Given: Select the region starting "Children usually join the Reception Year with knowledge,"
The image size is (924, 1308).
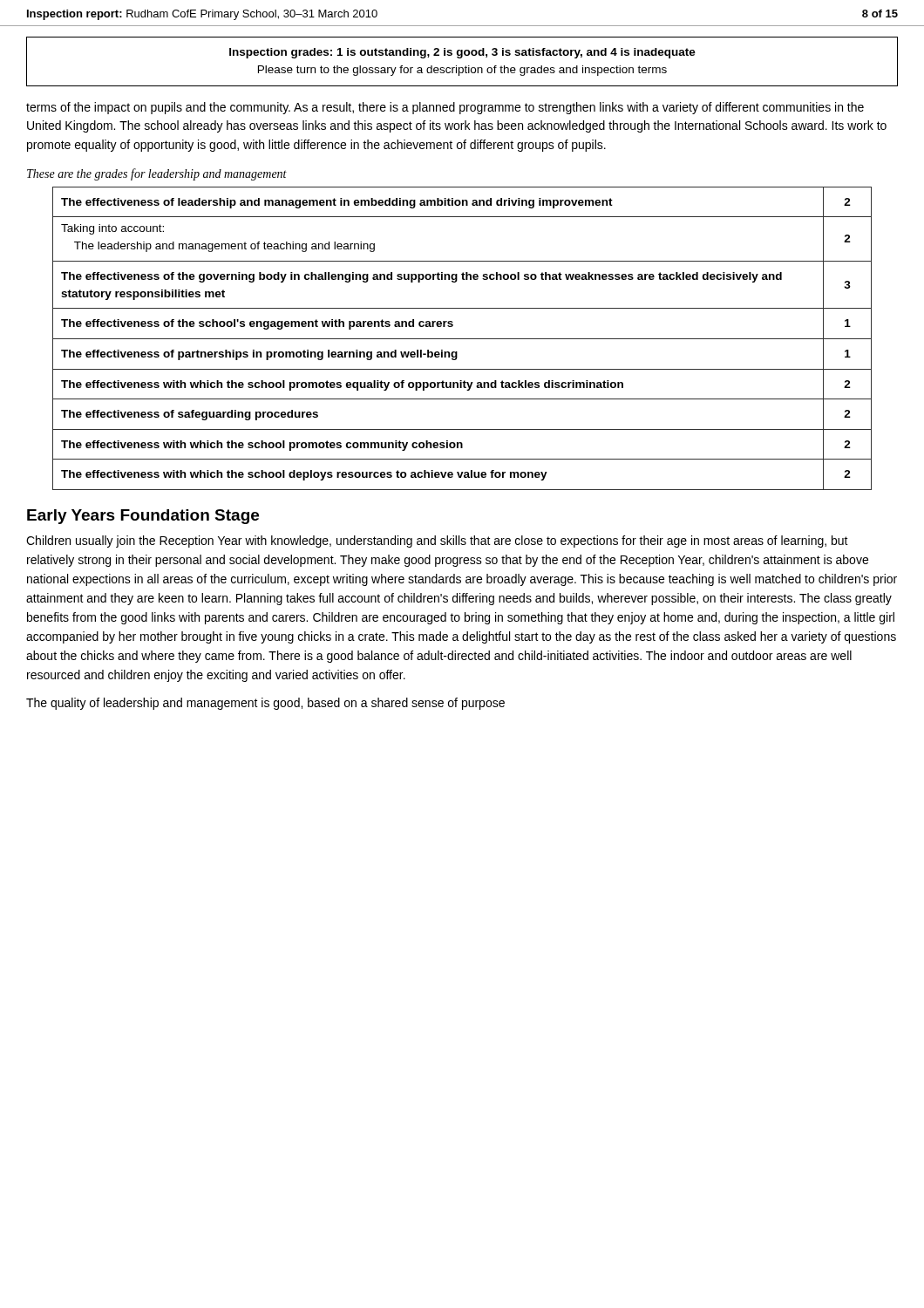Looking at the screenshot, I should 462,607.
